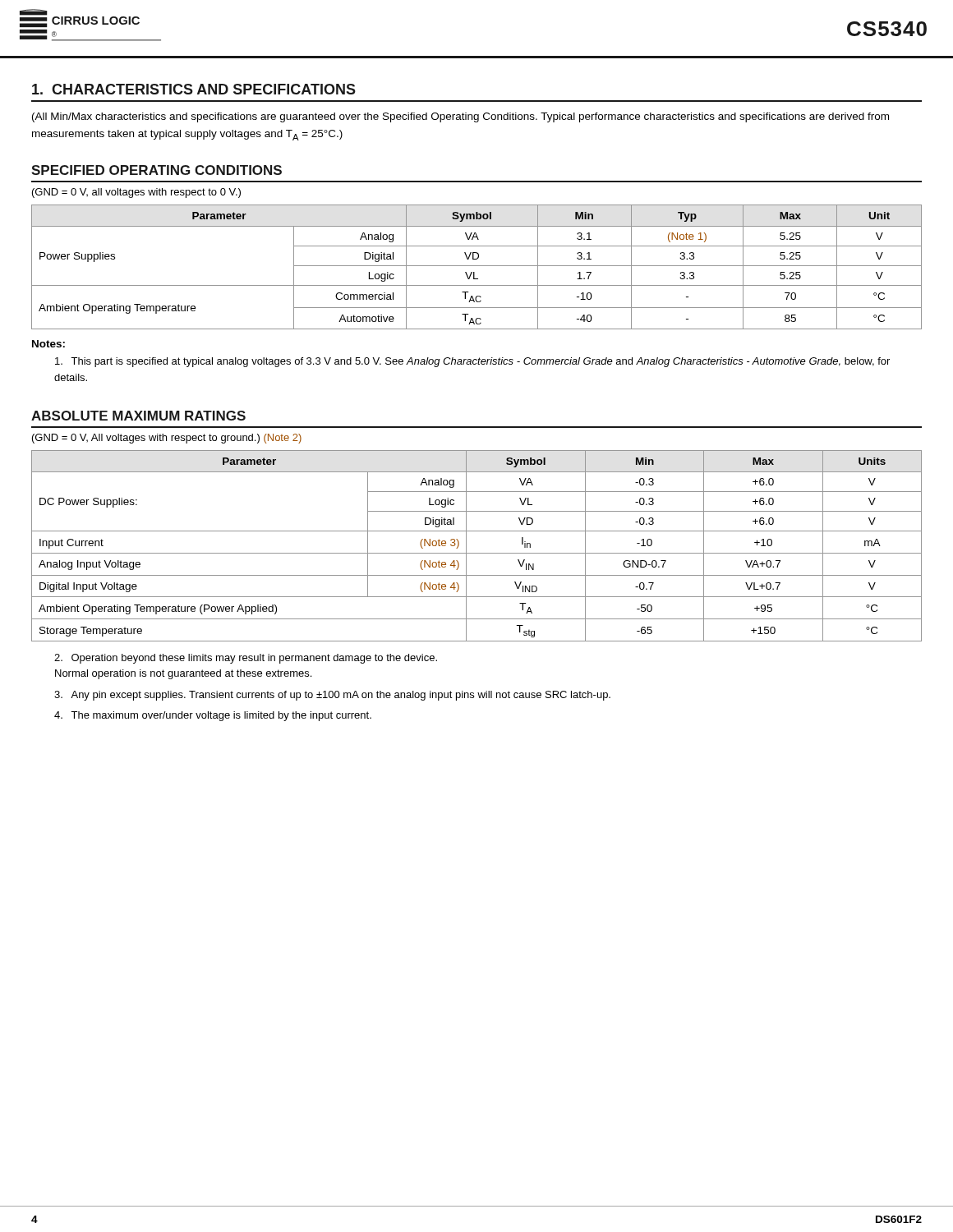Screen dimensions: 1232x953
Task: Point to the block beginning "3. Any pin"
Action: (x=333, y=694)
